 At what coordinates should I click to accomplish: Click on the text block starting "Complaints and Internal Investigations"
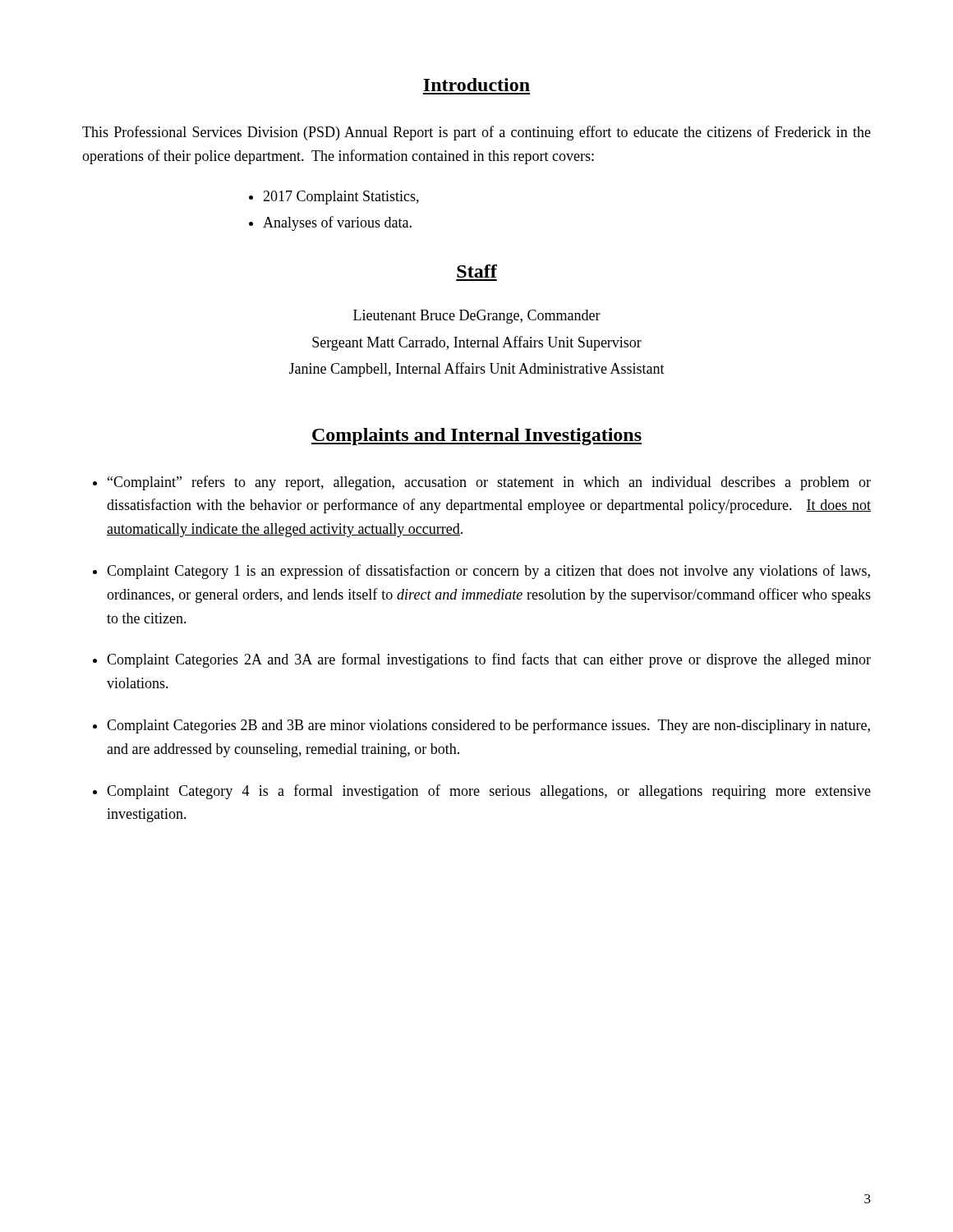pos(476,435)
